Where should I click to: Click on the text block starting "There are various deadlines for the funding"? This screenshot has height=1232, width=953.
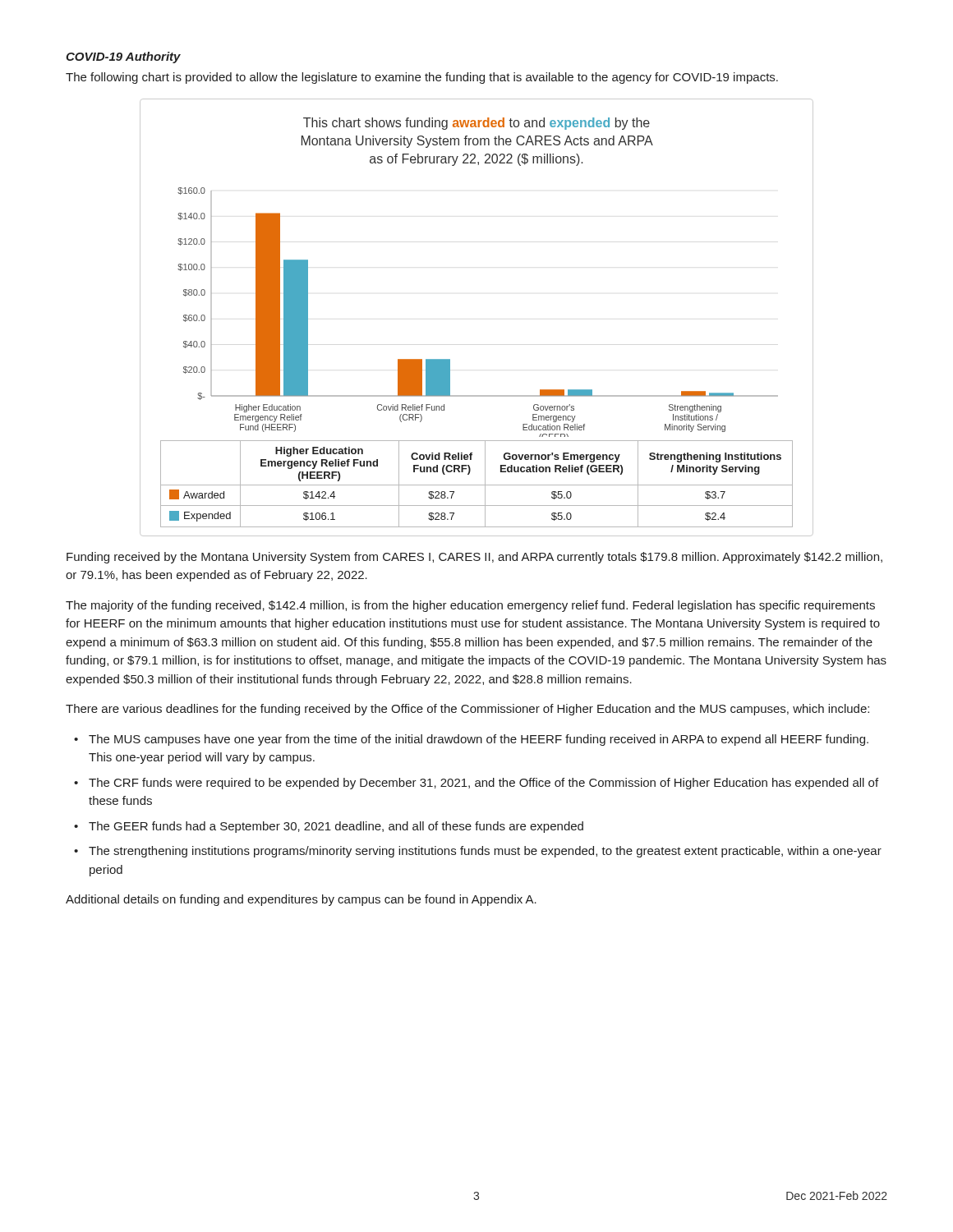[468, 709]
